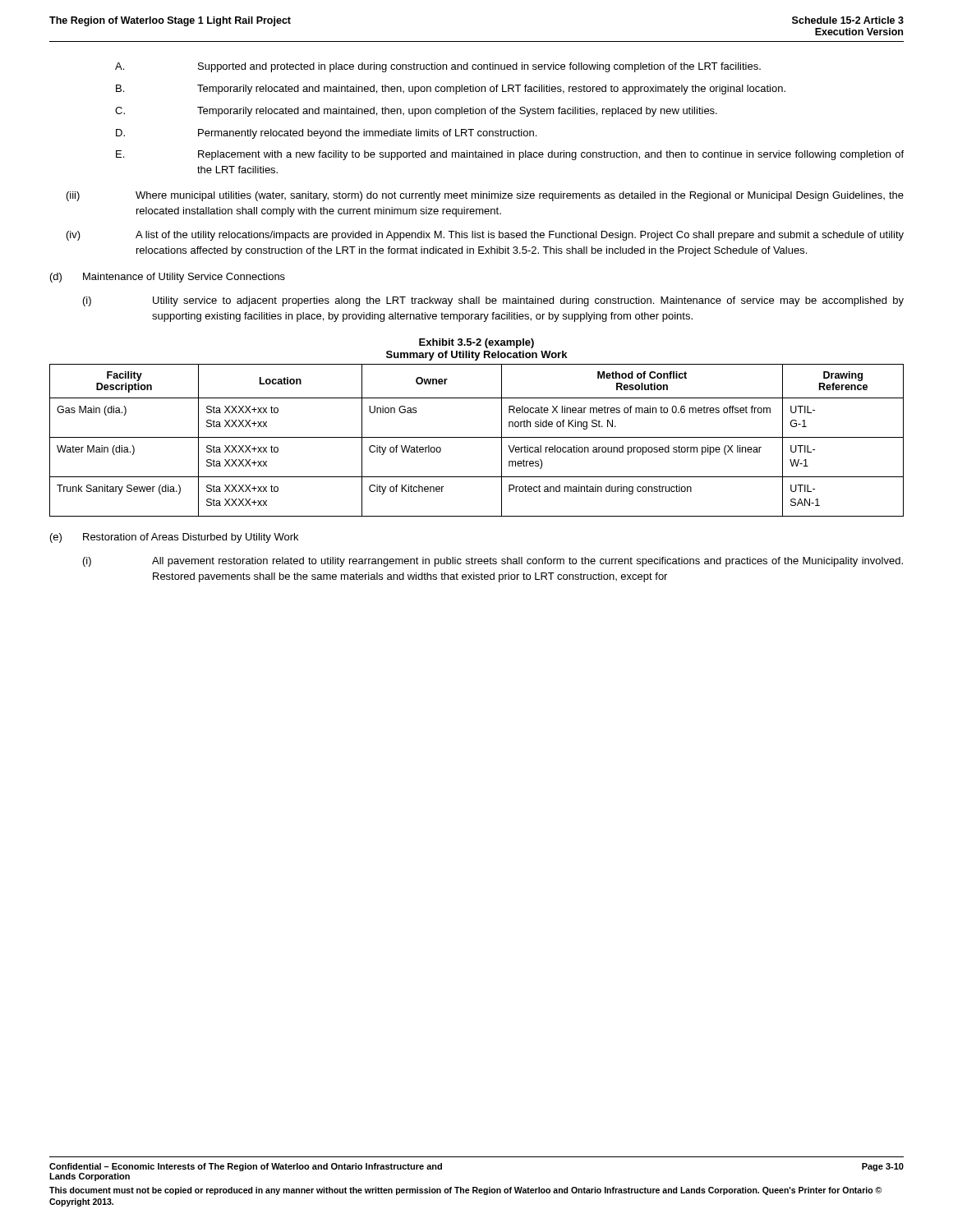Locate the table with the text "Sta XXXX+xx to Sta XXXX+xx"
The width and height of the screenshot is (953, 1232).
[476, 440]
